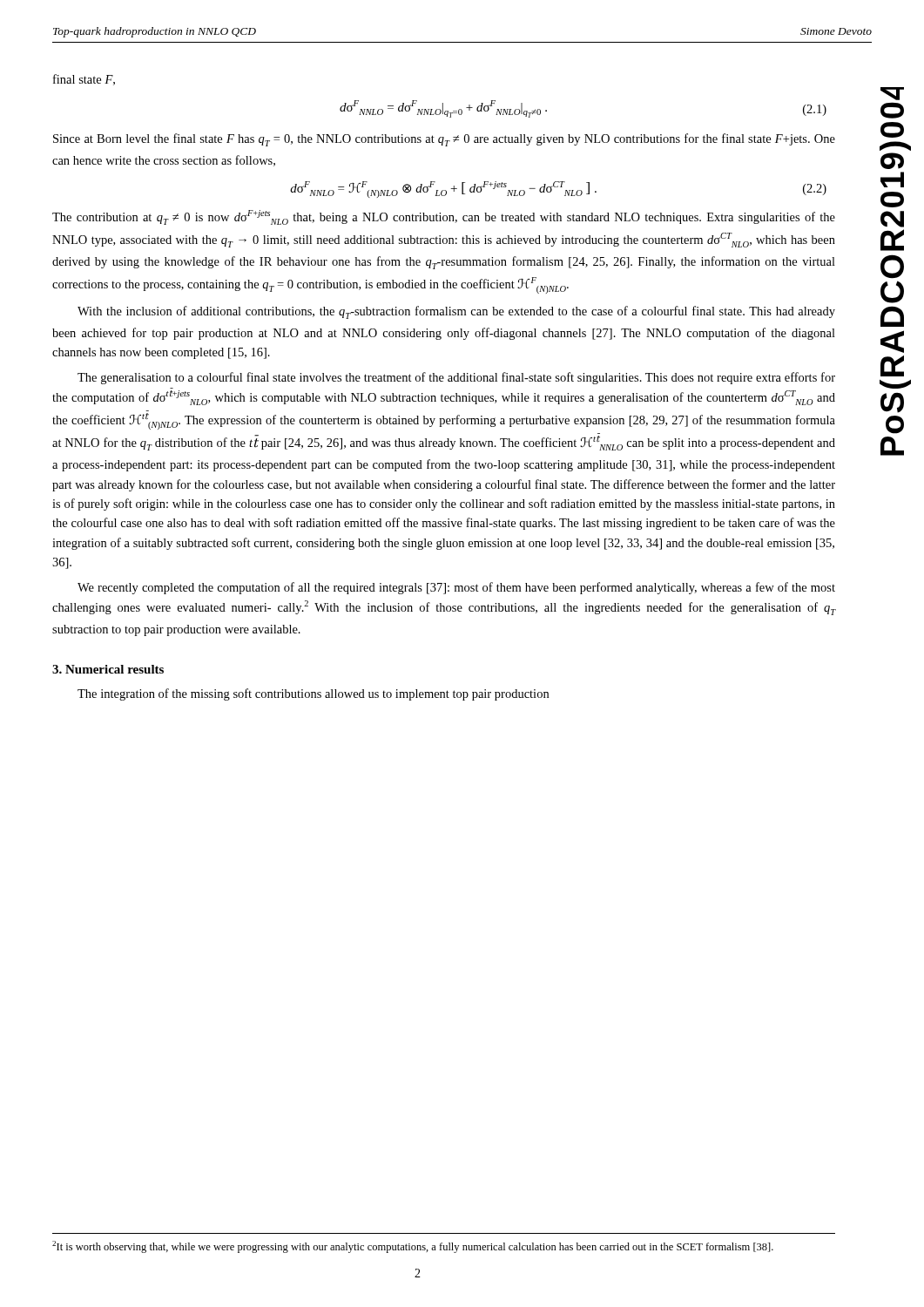The image size is (924, 1307).
Task: Click the formula that begins "dσFNNLO = ℋF(N)NLO ⊗ dσFLO + [ dσF+jetsNLO"
Action: [558, 188]
